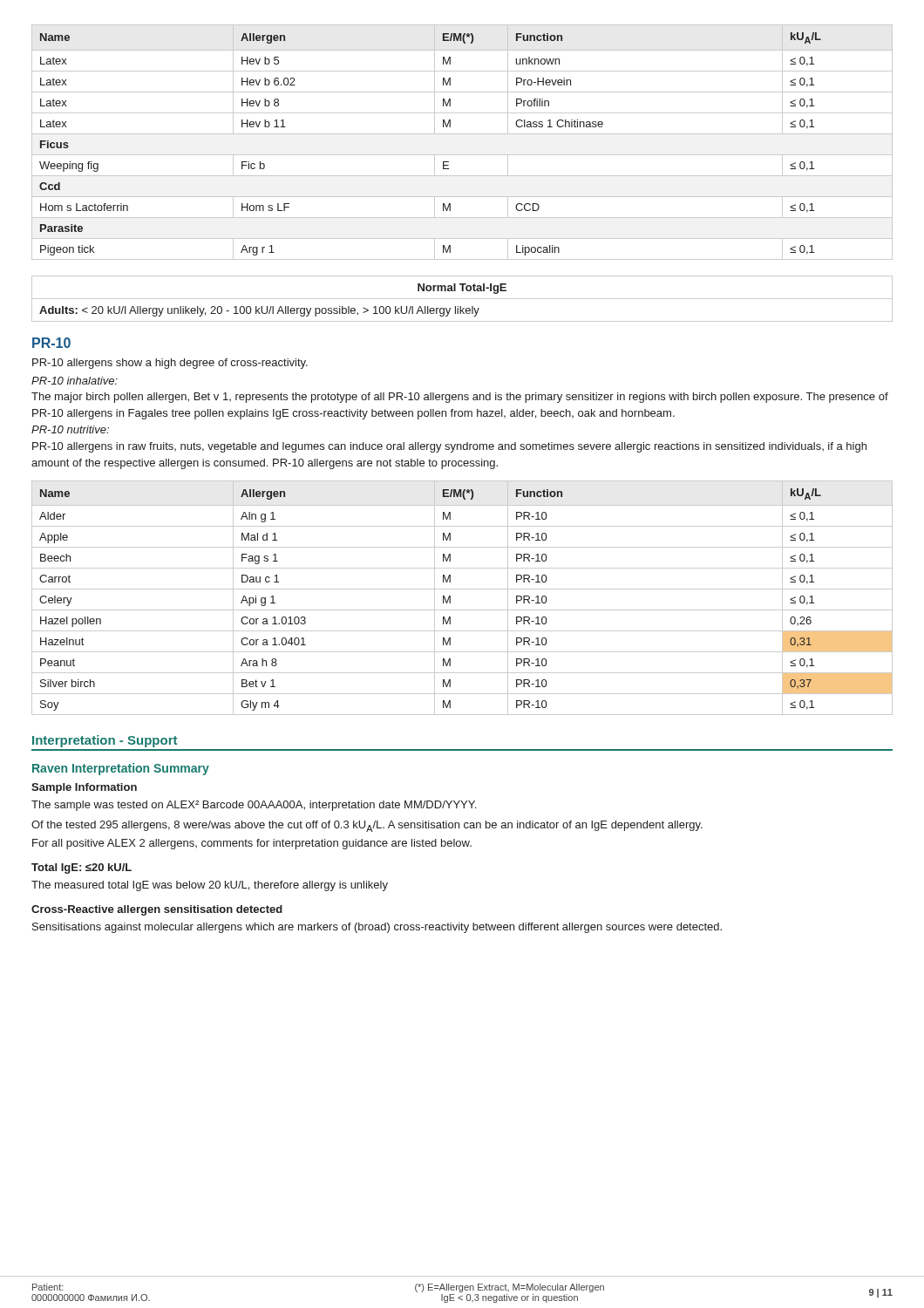Viewport: 924px width, 1308px height.
Task: Find the text starting "PR-10 allergens show a high degree"
Action: [x=170, y=362]
